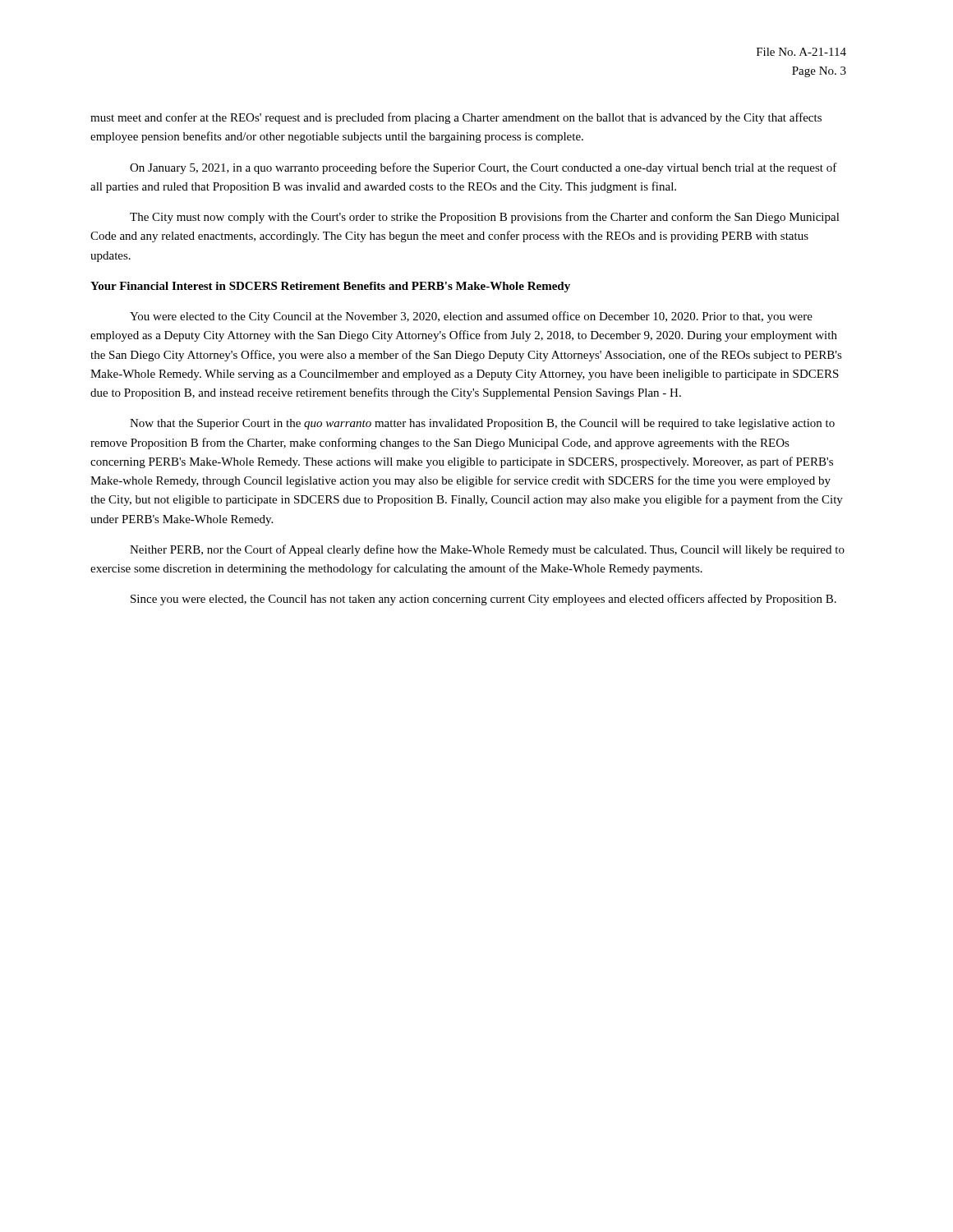Click the passage that begins "Now that the Superior Court"
Screen dimensions: 1232x953
coord(467,471)
